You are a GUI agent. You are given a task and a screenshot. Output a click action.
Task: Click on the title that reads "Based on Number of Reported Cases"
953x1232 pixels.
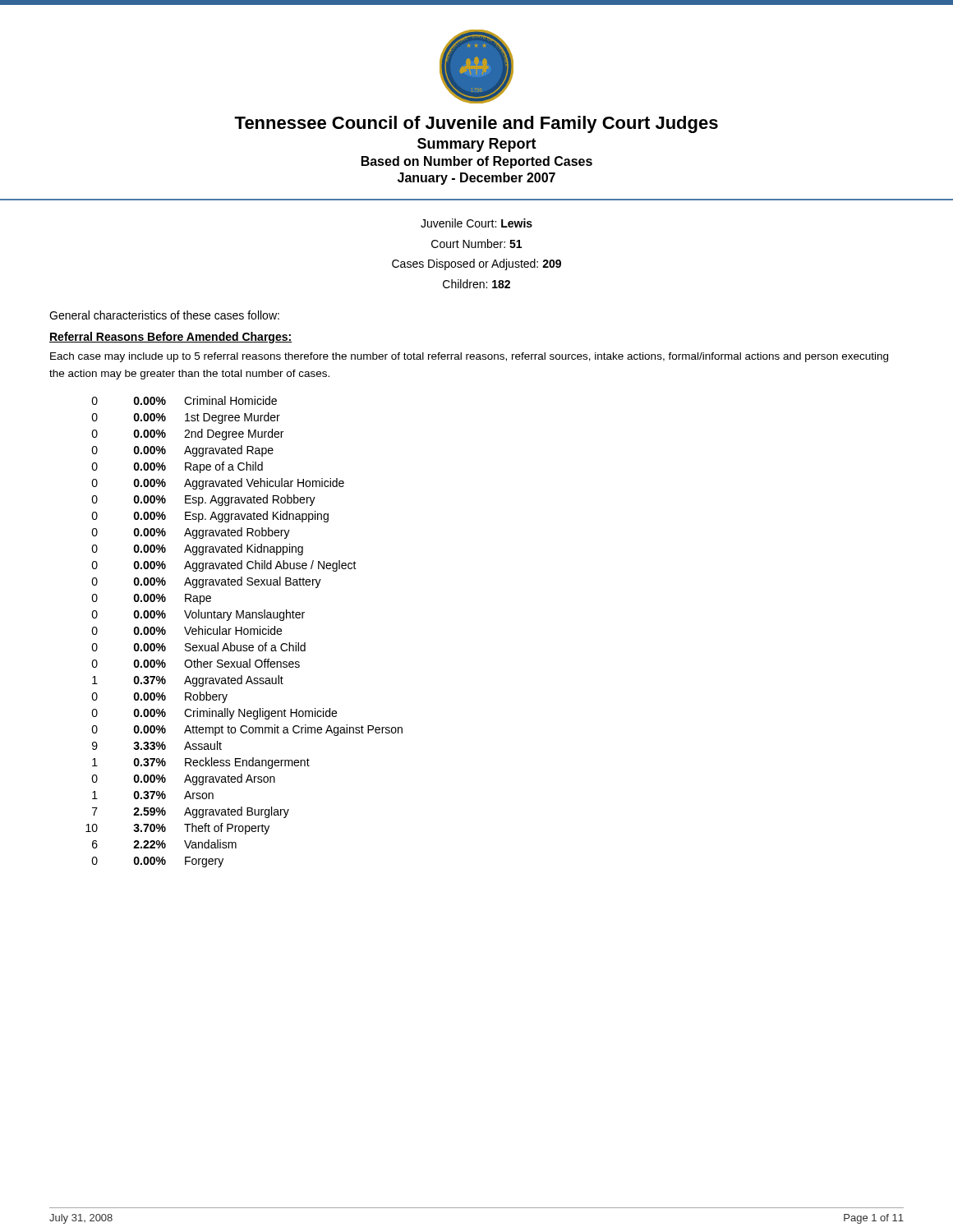476,161
